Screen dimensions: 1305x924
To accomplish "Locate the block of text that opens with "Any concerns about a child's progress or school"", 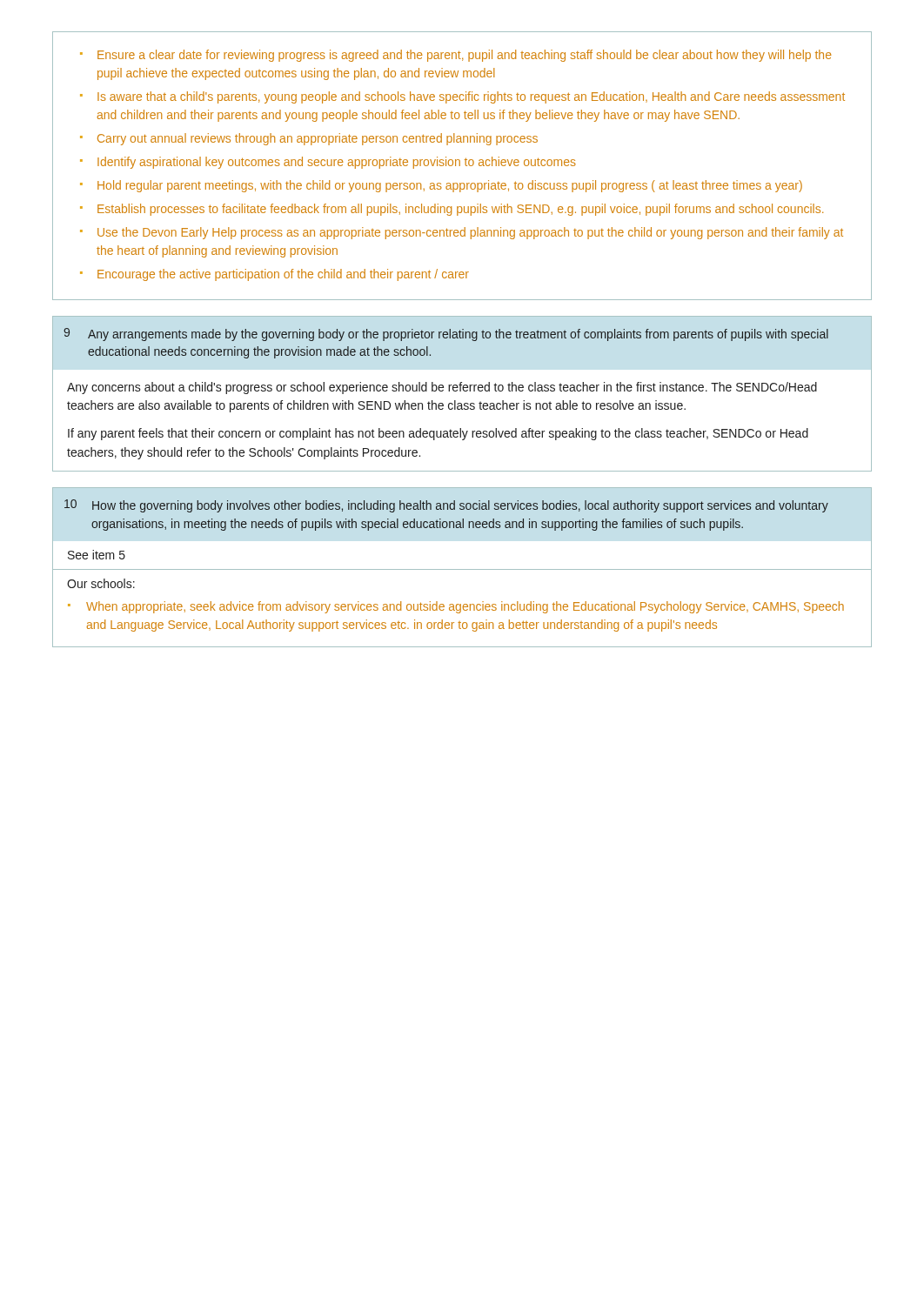I will click(x=462, y=420).
